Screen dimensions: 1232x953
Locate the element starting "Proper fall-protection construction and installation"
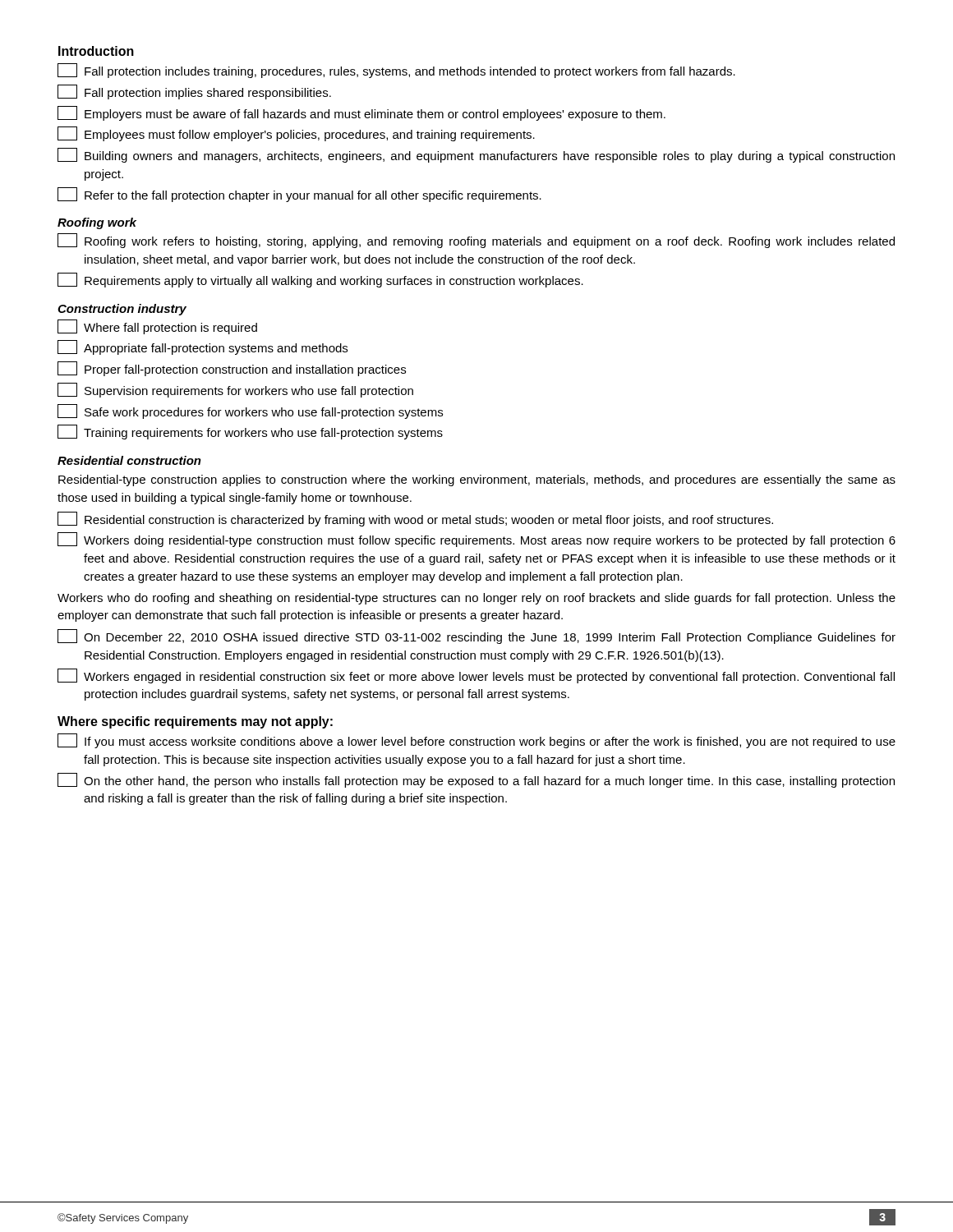pyautogui.click(x=232, y=369)
